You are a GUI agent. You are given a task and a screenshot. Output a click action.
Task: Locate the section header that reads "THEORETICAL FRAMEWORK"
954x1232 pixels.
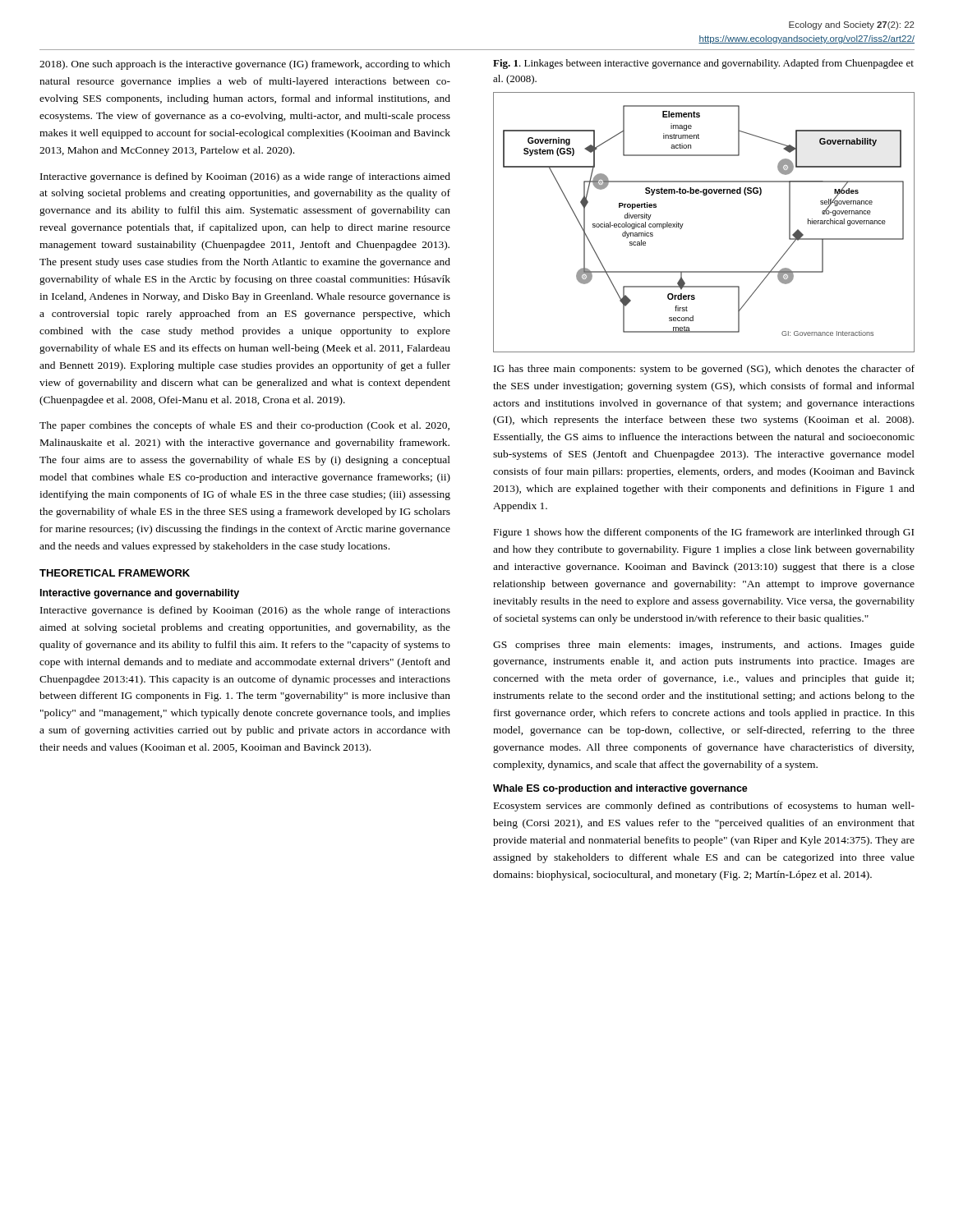[115, 573]
